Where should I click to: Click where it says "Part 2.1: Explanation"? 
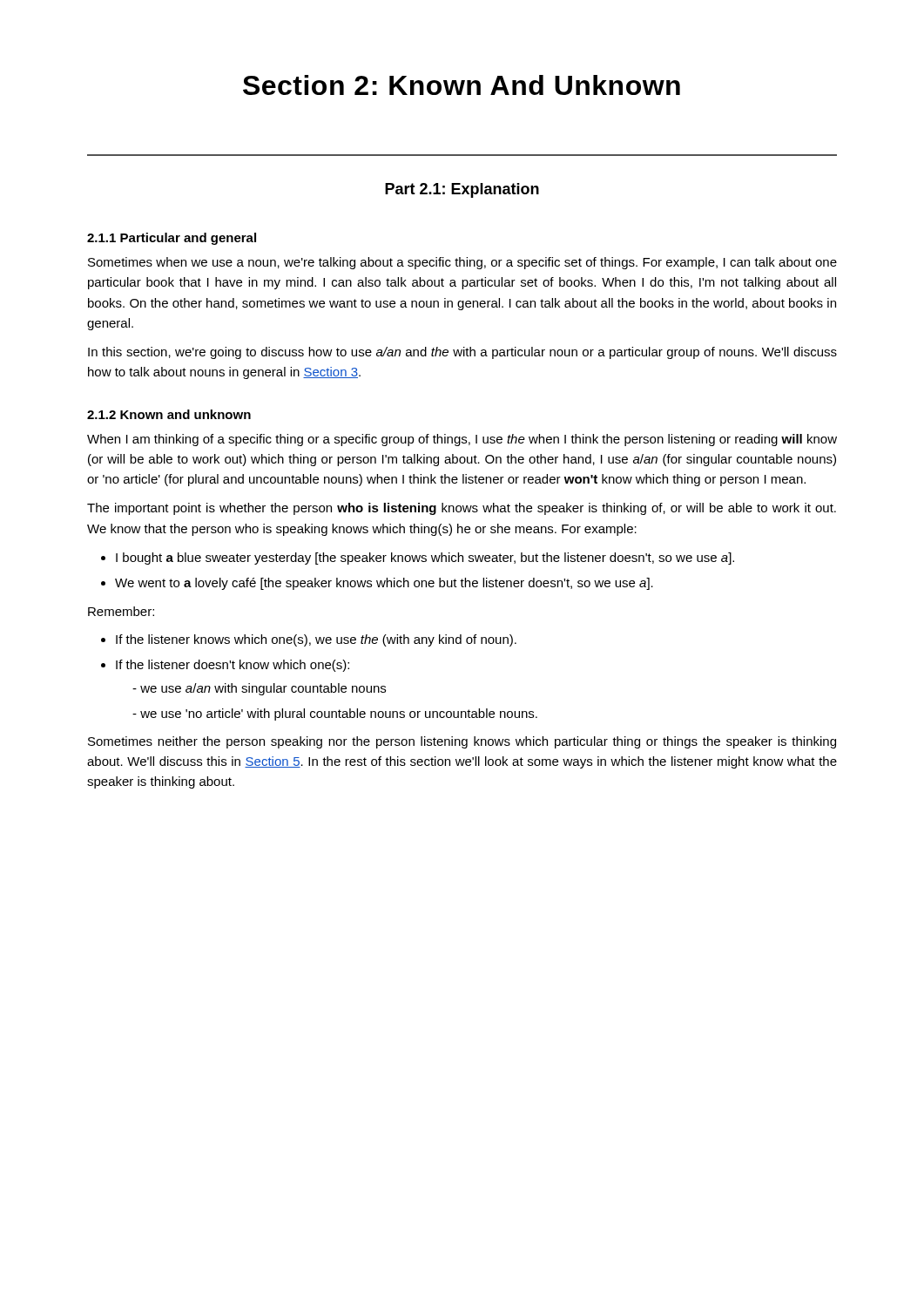pyautogui.click(x=462, y=189)
